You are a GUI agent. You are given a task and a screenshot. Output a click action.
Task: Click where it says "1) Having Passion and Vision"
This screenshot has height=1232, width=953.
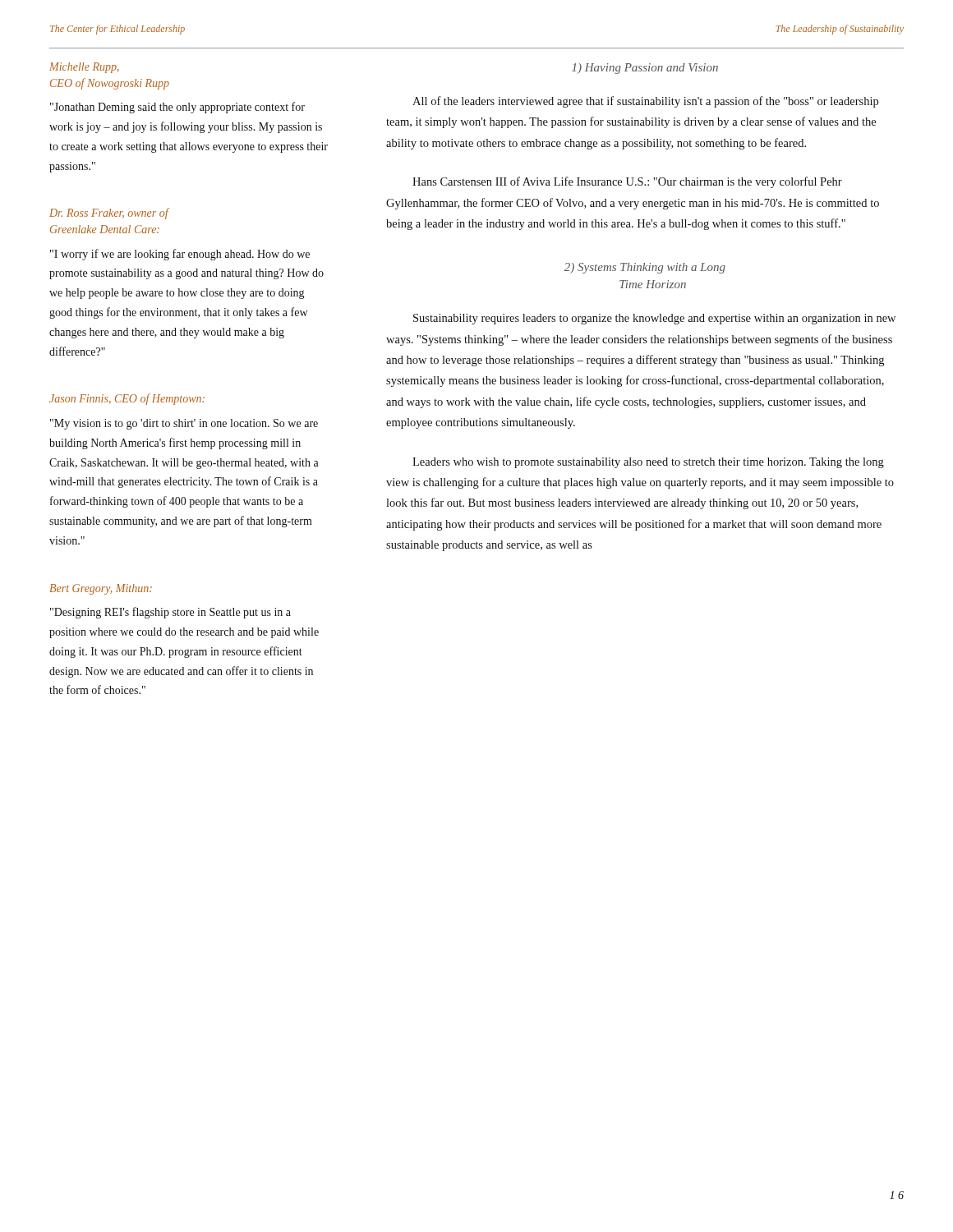pos(645,67)
